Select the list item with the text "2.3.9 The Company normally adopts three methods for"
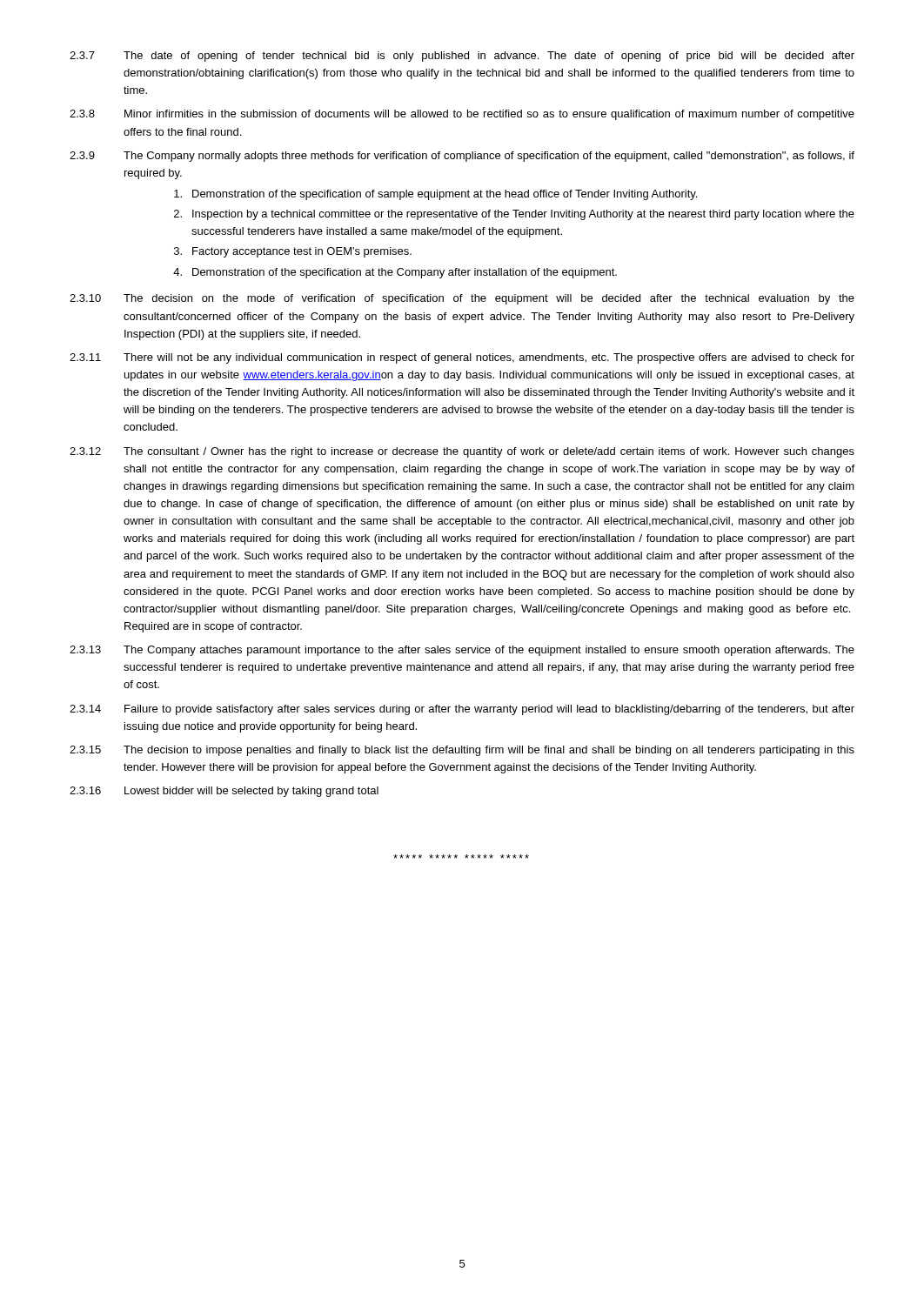Image resolution: width=924 pixels, height=1305 pixels. click(x=462, y=215)
